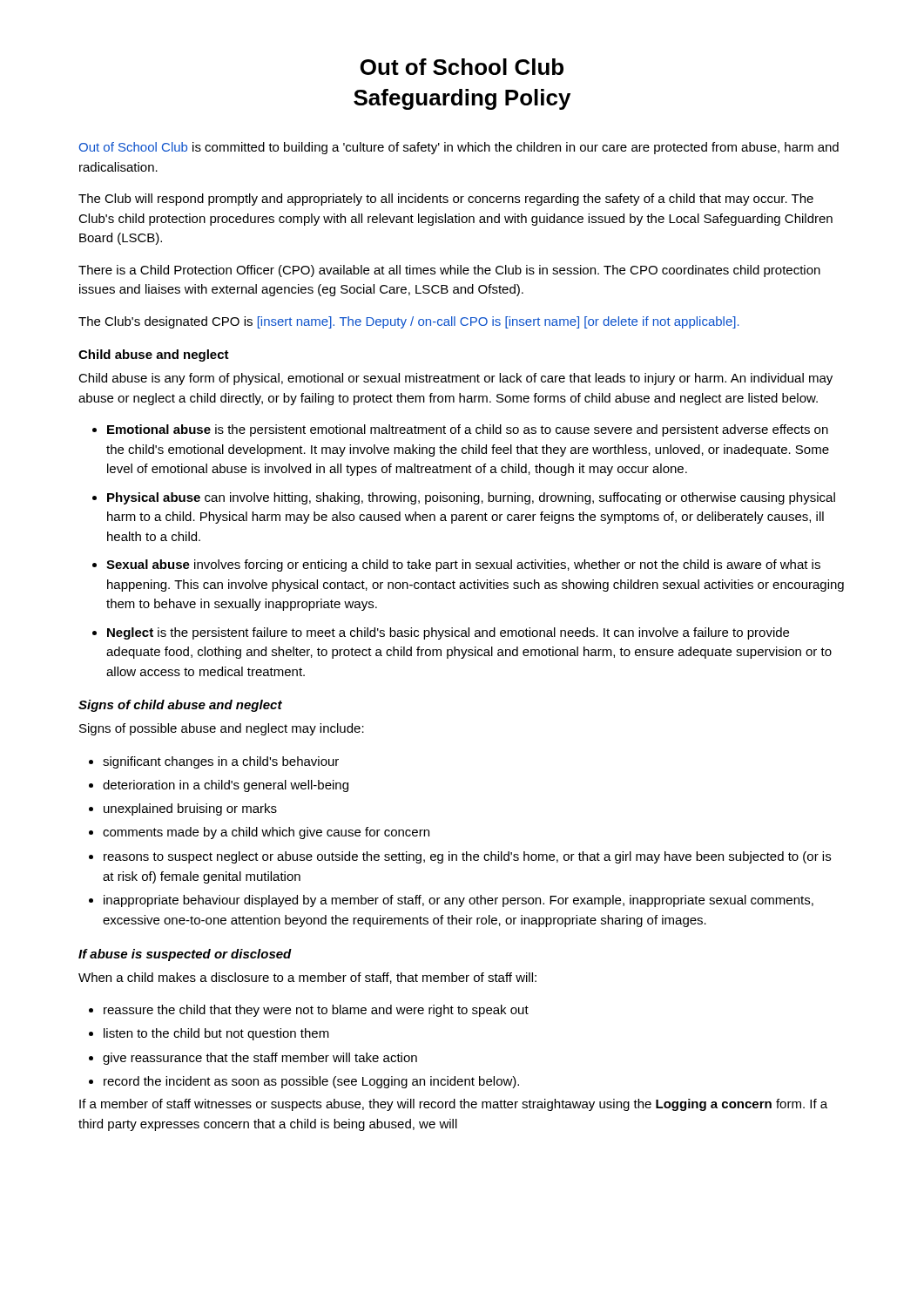The image size is (924, 1307).
Task: Where is the passage that starts "Emotional abuse is the"?
Action: pos(476,450)
